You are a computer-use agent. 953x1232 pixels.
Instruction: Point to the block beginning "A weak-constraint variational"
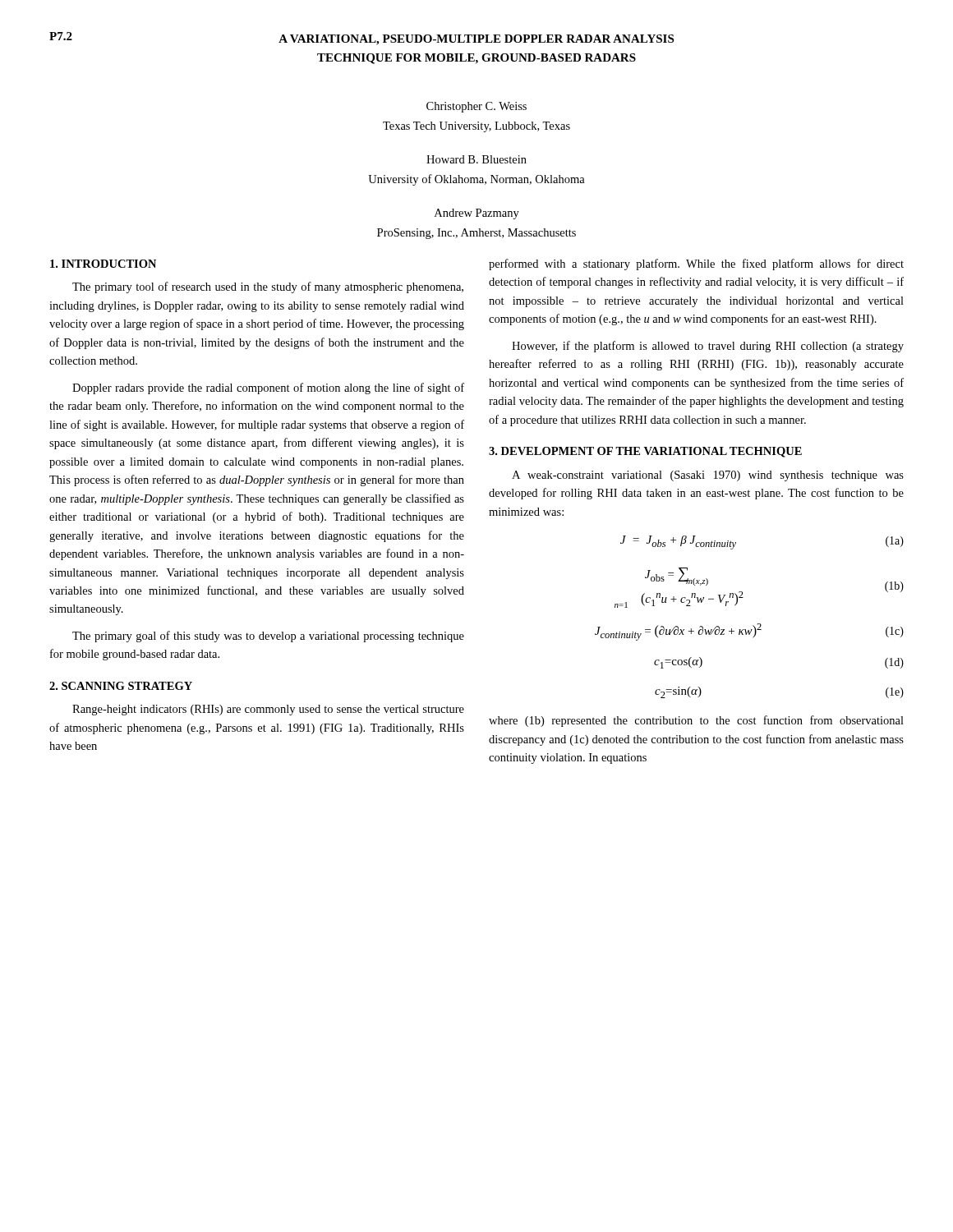click(696, 493)
